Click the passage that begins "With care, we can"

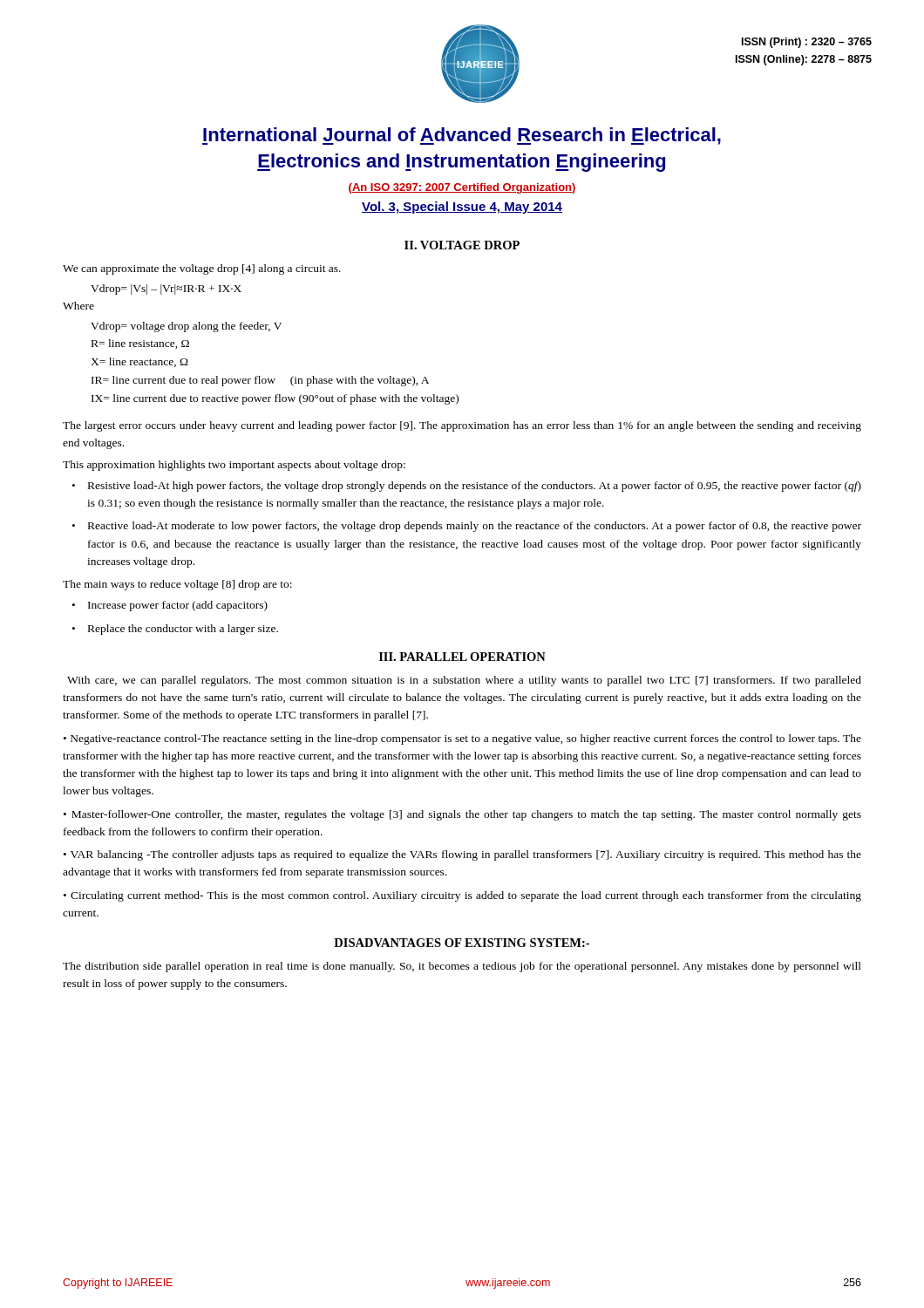(x=462, y=697)
